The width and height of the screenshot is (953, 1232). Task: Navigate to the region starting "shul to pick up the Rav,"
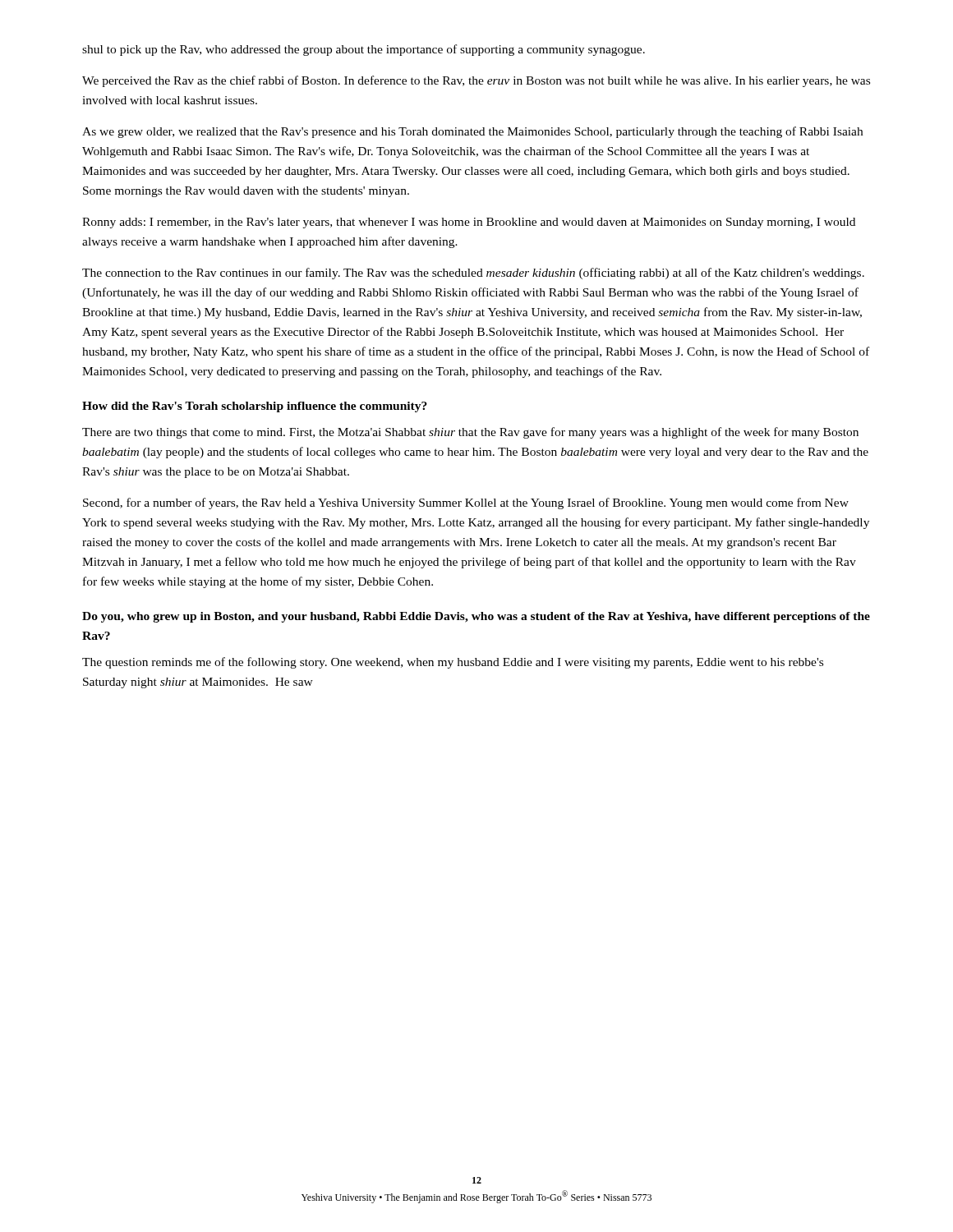click(x=364, y=49)
